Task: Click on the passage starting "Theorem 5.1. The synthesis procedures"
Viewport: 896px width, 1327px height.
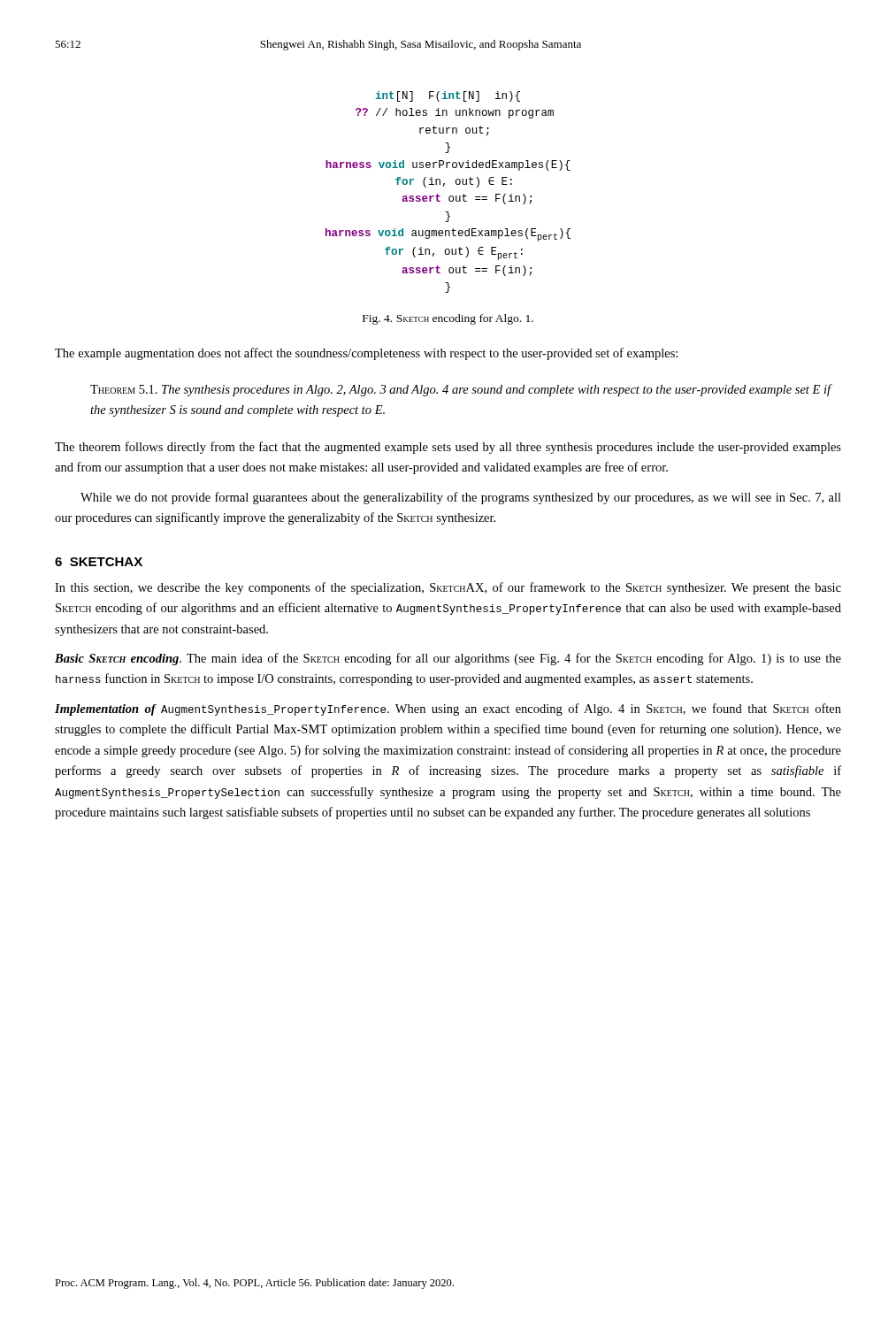Action: (x=460, y=400)
